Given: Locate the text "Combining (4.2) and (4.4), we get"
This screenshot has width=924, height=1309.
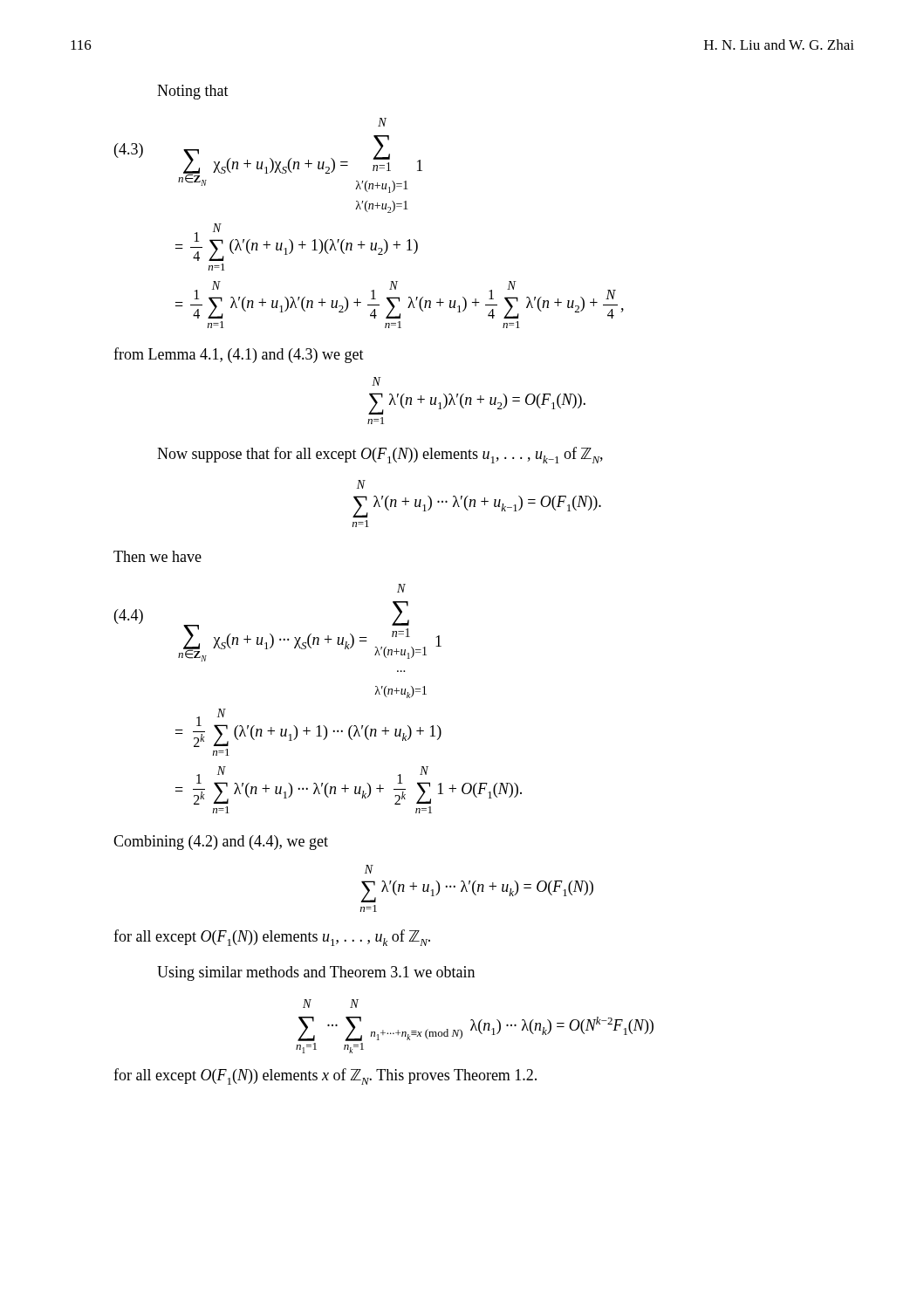Looking at the screenshot, I should 221,843.
